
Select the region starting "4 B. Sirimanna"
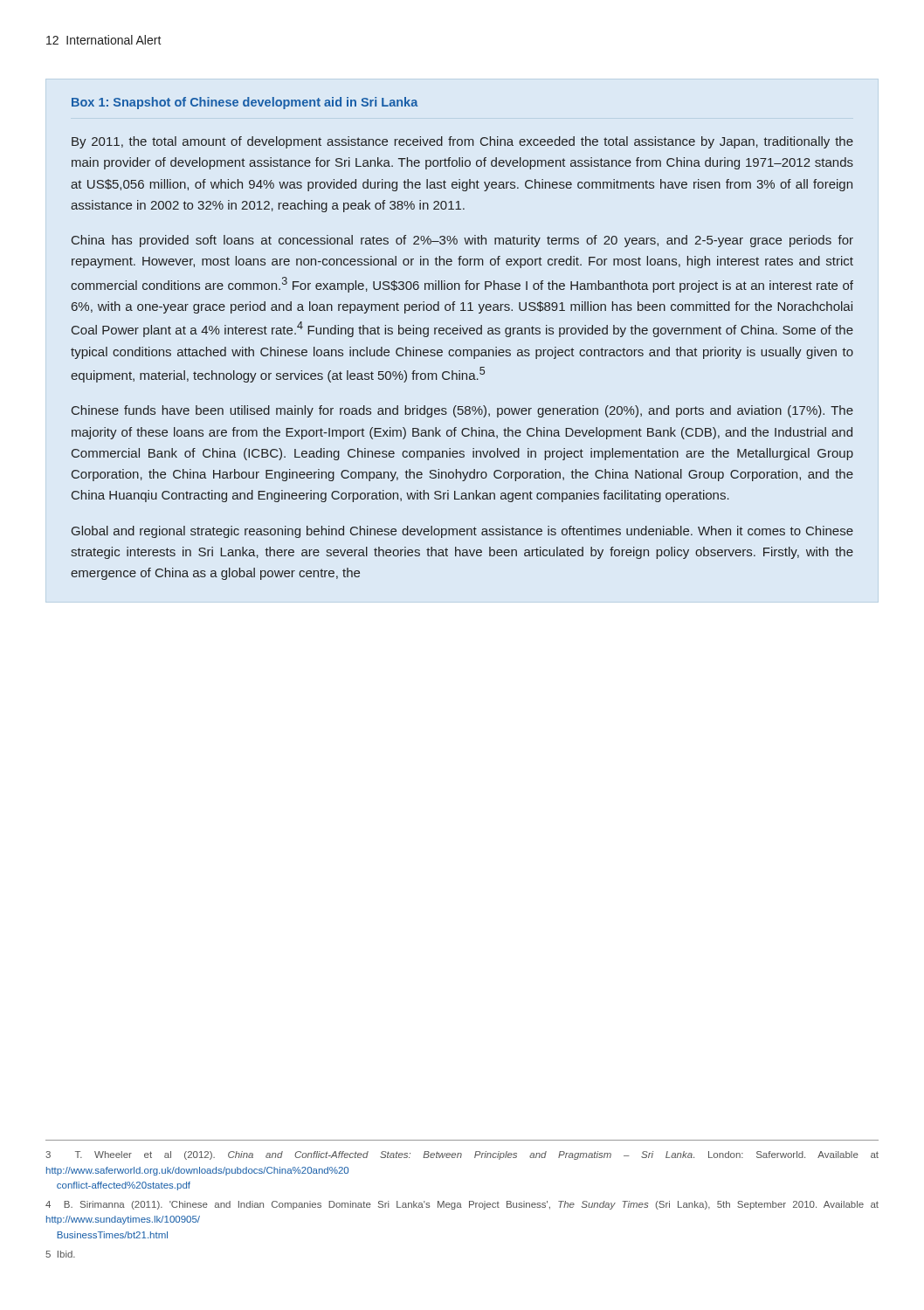tap(462, 1205)
